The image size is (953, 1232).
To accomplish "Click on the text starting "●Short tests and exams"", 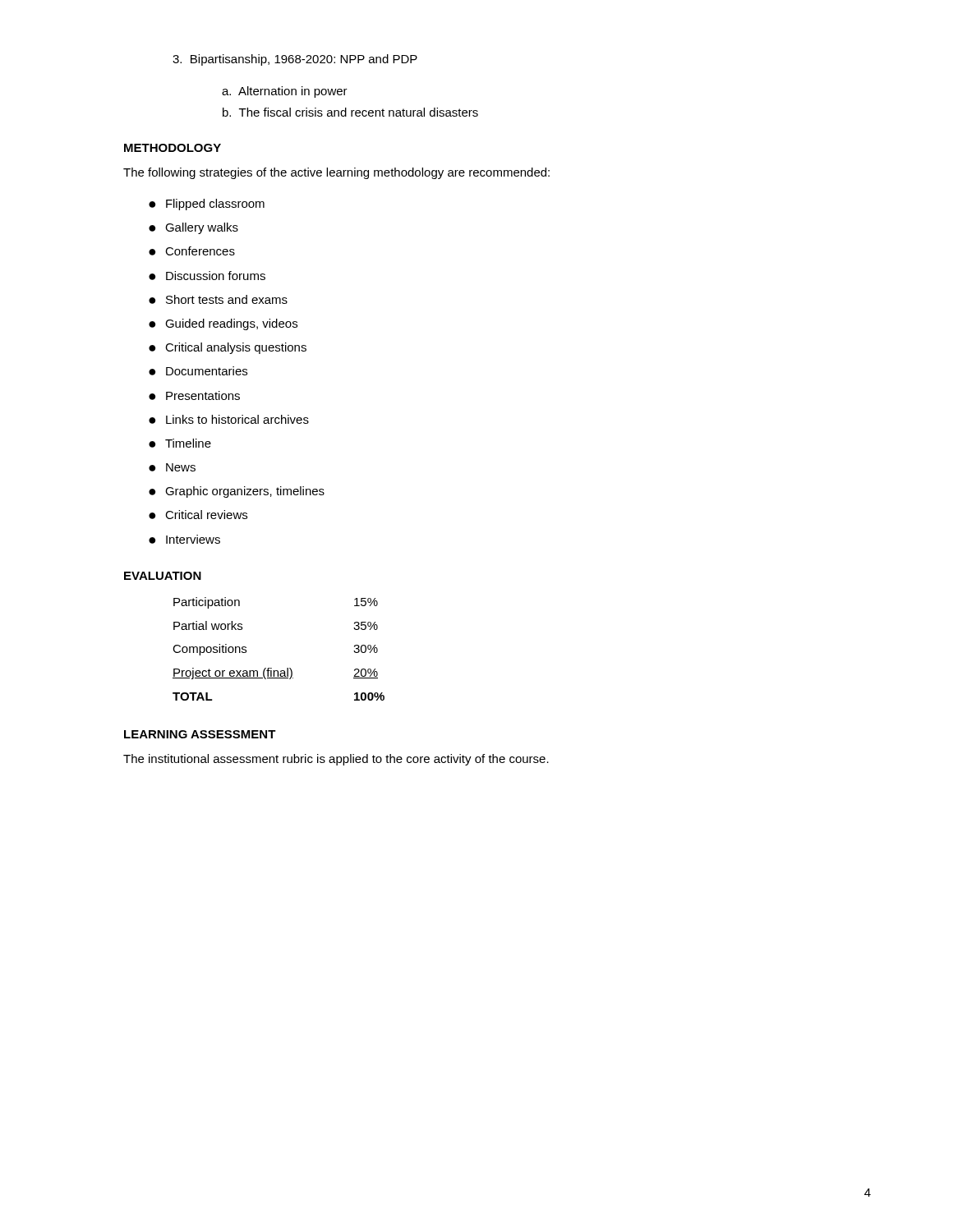I will (218, 300).
